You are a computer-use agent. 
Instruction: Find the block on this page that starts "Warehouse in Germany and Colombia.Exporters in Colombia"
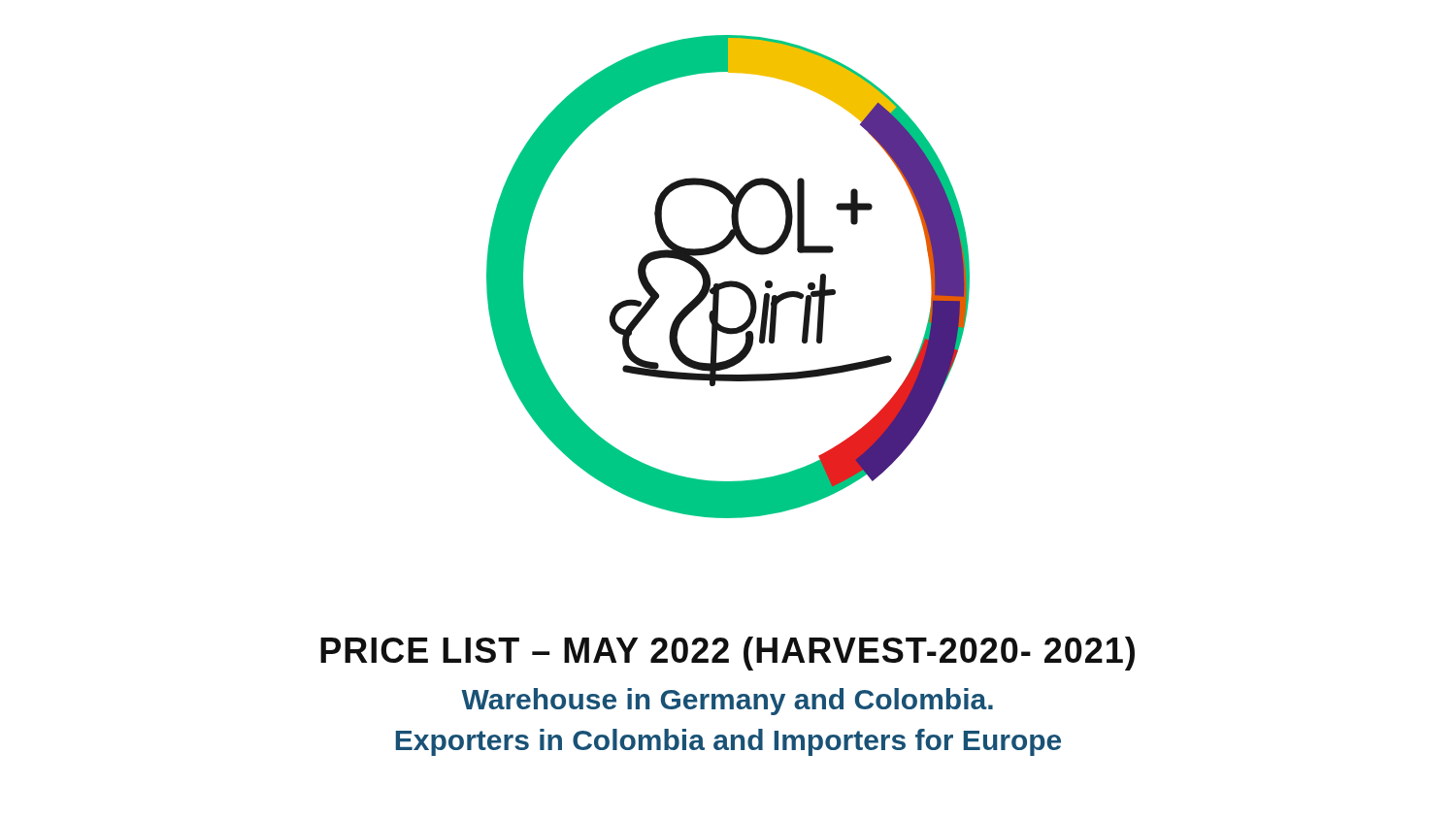coord(728,720)
